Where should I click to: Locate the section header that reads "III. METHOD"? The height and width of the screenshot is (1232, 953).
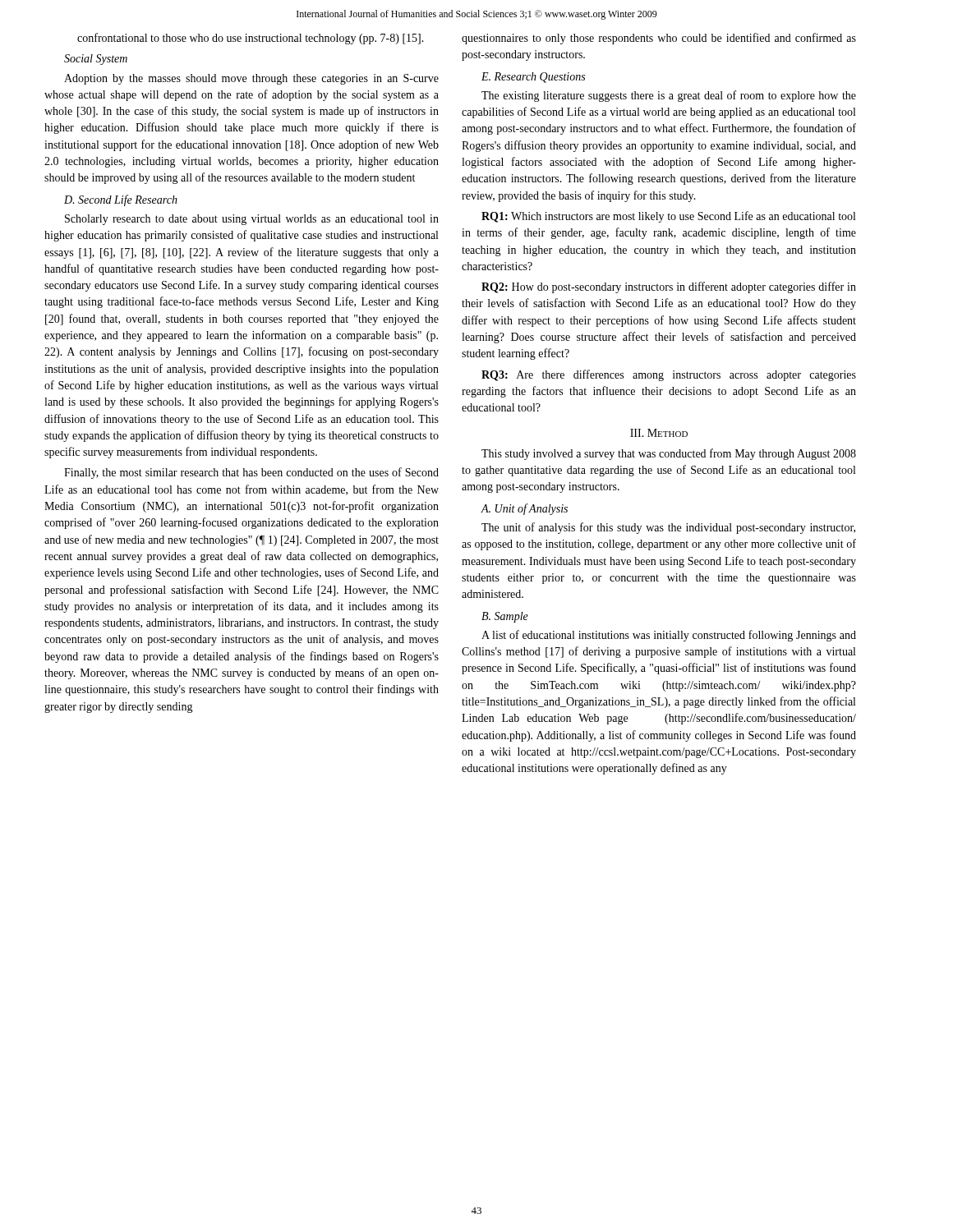pyautogui.click(x=659, y=433)
